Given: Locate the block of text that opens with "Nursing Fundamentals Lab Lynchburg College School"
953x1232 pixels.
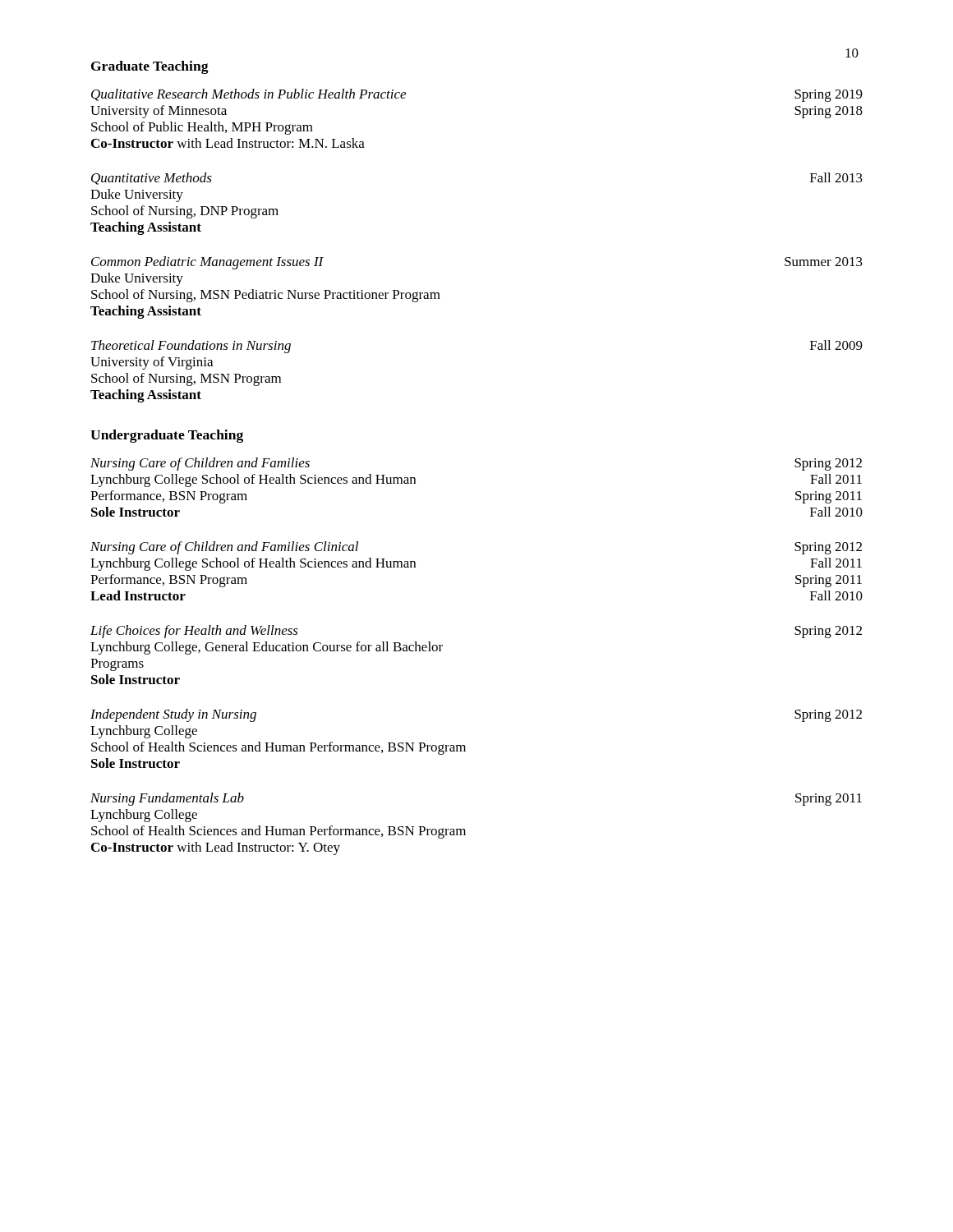Looking at the screenshot, I should click(169, 799).
